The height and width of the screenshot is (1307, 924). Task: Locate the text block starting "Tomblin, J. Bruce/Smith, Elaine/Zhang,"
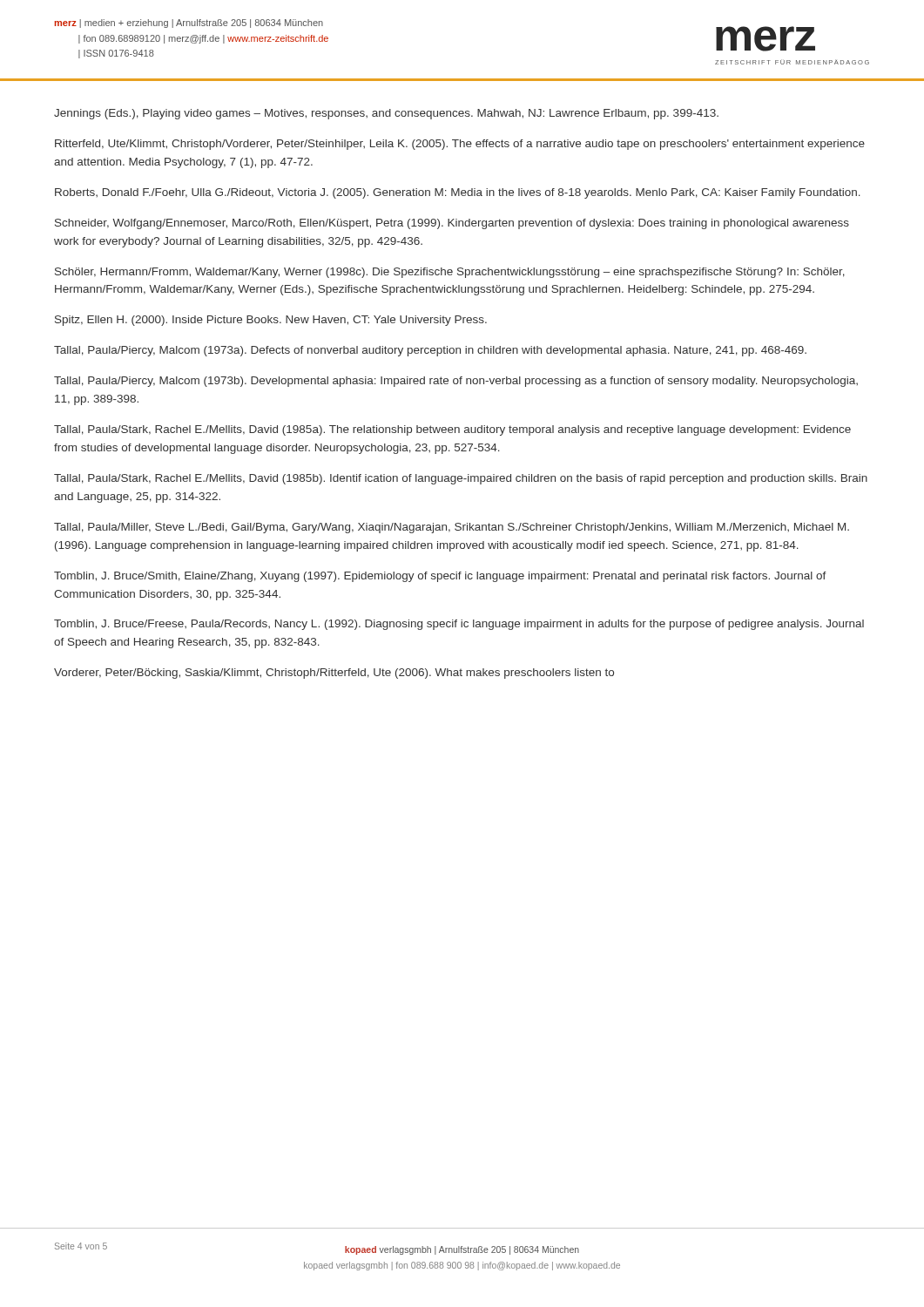tap(440, 584)
